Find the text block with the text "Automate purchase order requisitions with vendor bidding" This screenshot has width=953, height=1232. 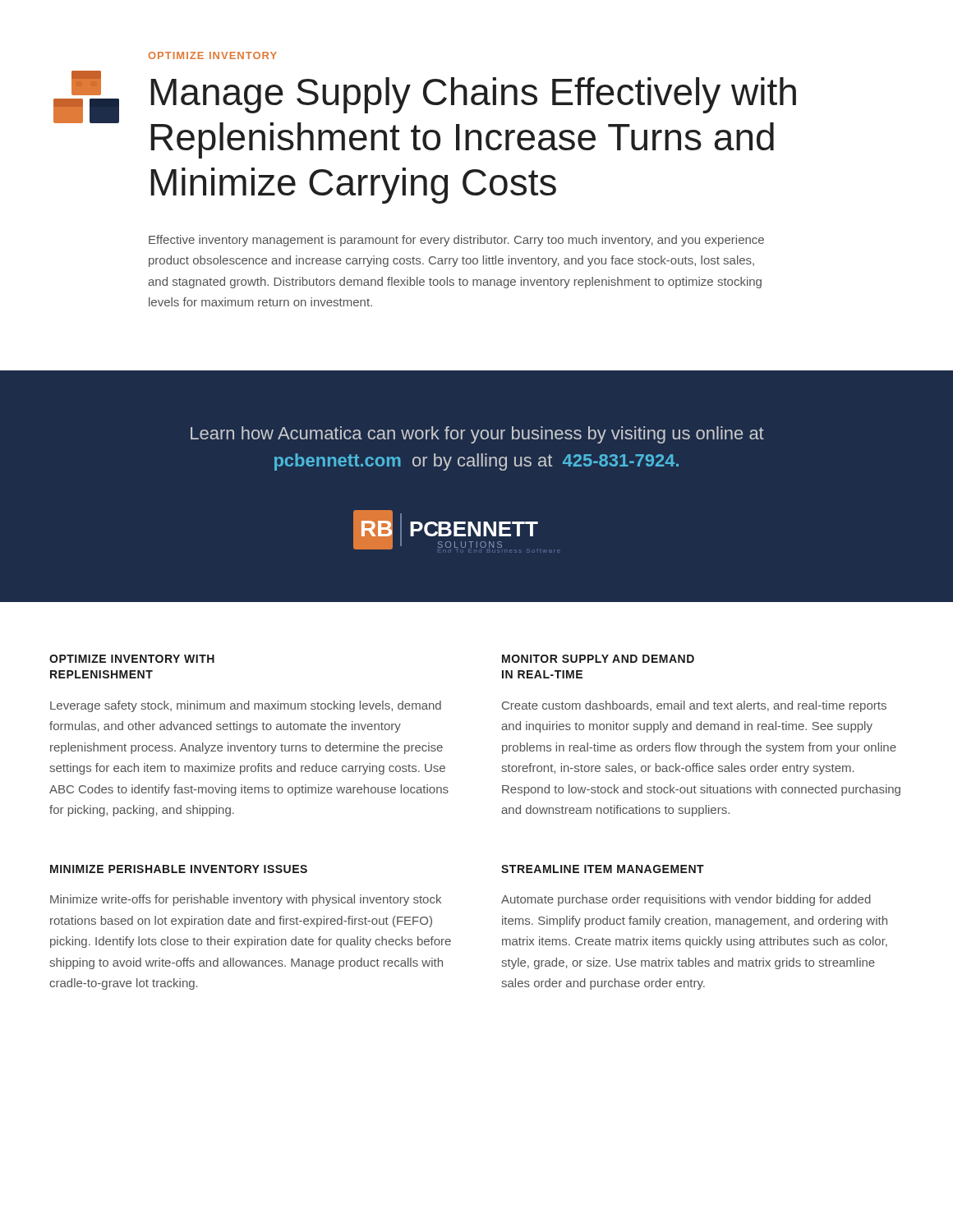click(x=702, y=941)
